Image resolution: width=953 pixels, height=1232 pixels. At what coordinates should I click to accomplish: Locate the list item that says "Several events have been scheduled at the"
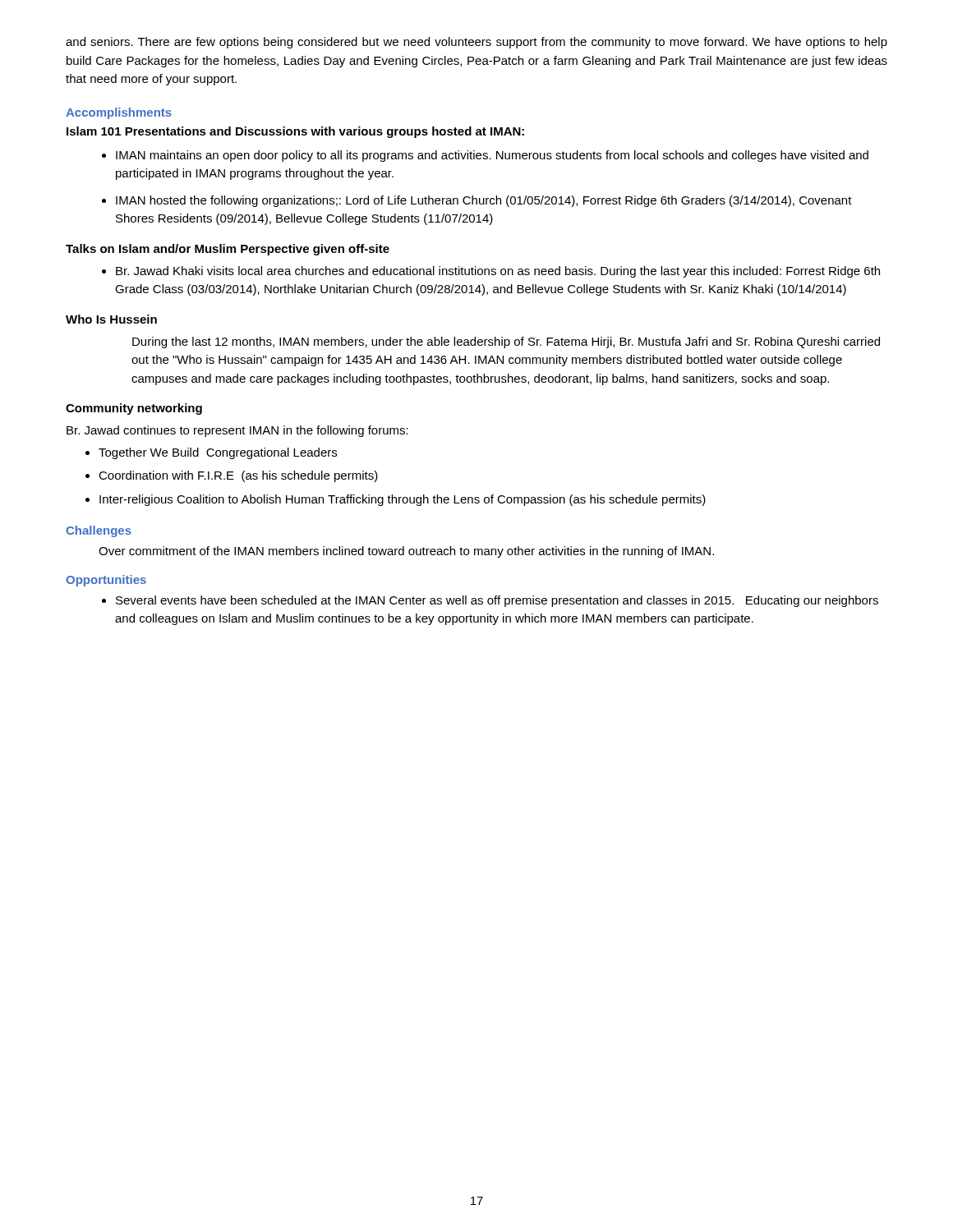point(497,609)
